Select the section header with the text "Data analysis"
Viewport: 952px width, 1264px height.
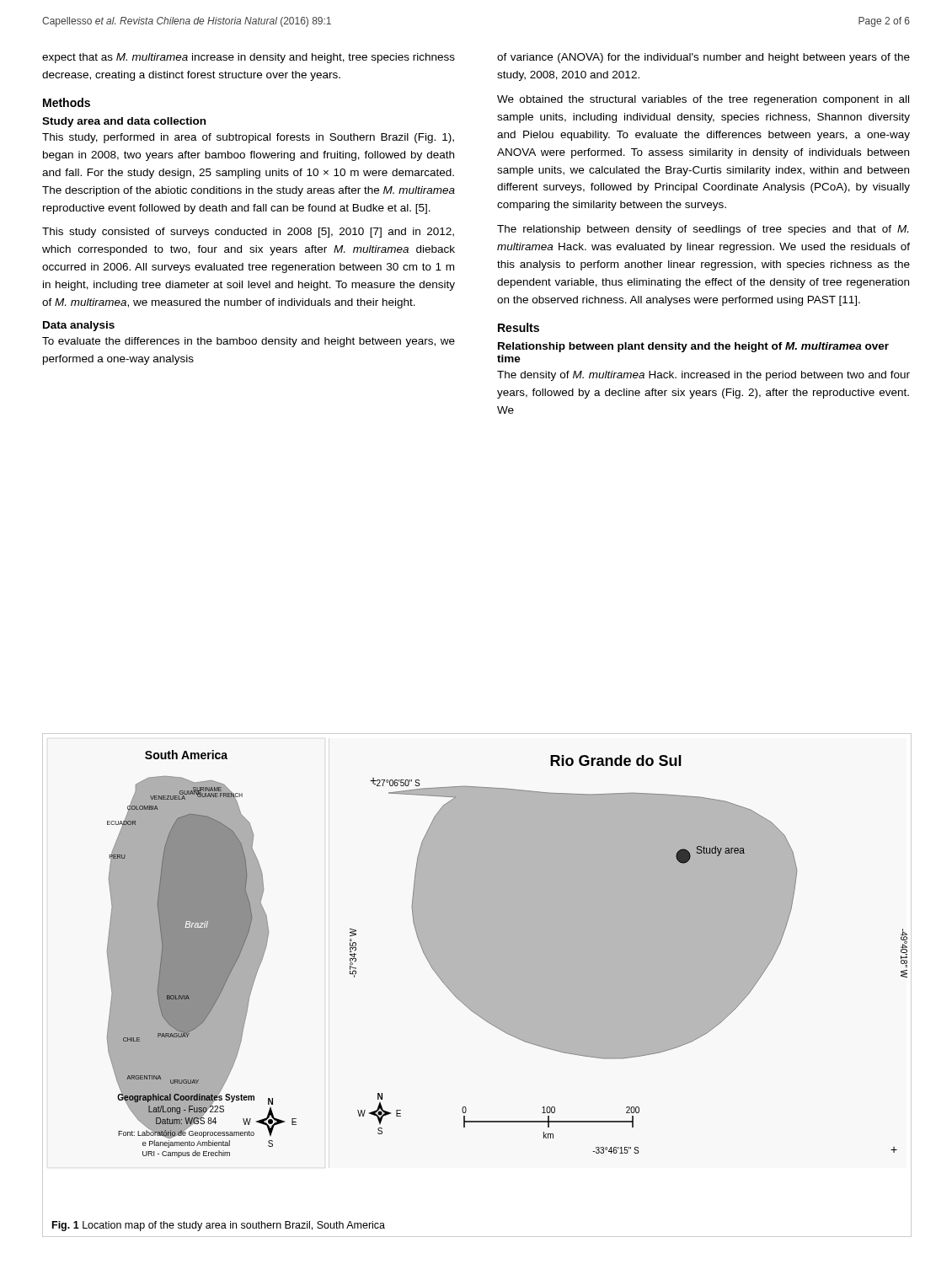pos(78,325)
